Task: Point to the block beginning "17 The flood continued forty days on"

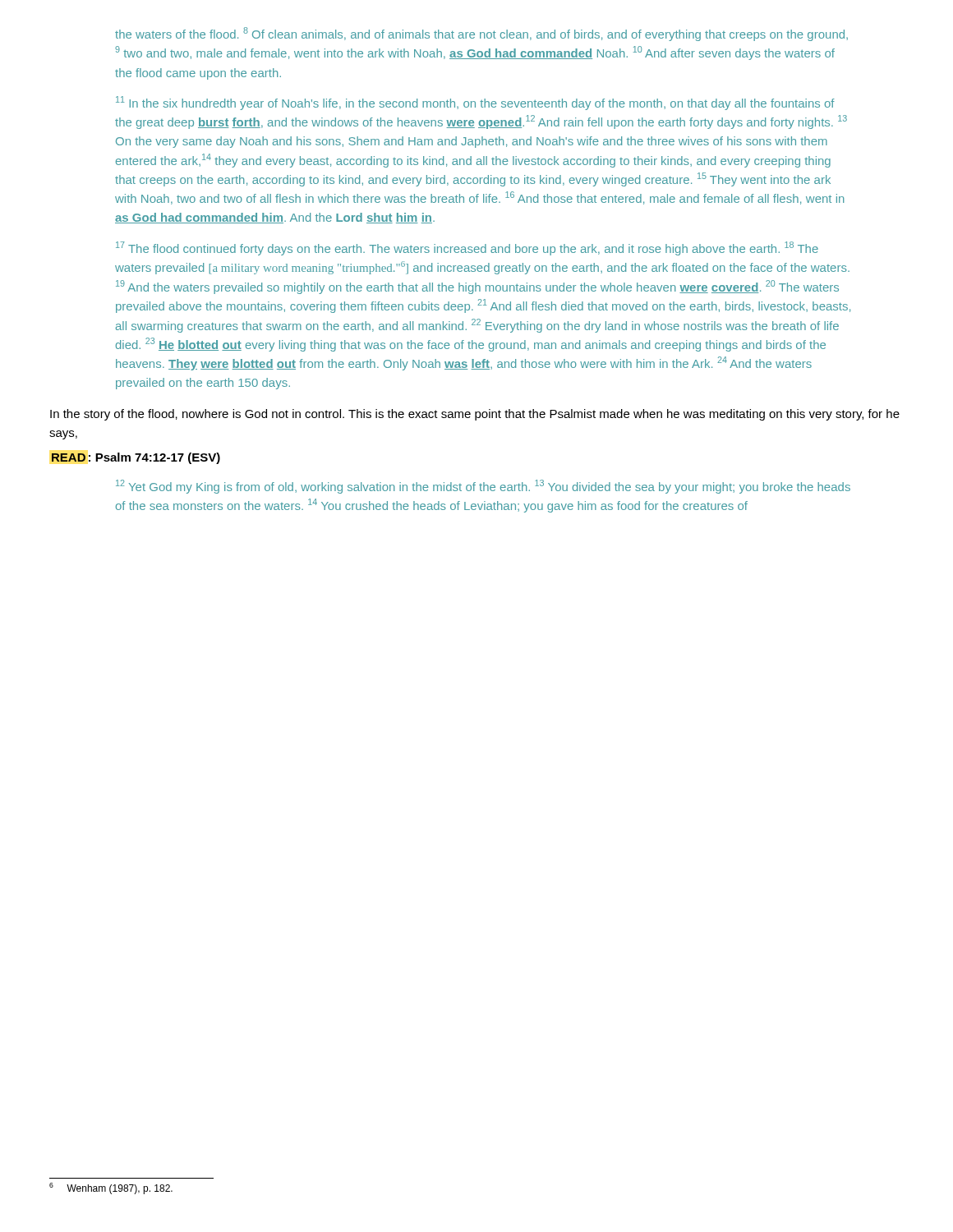Action: pyautogui.click(x=485, y=315)
